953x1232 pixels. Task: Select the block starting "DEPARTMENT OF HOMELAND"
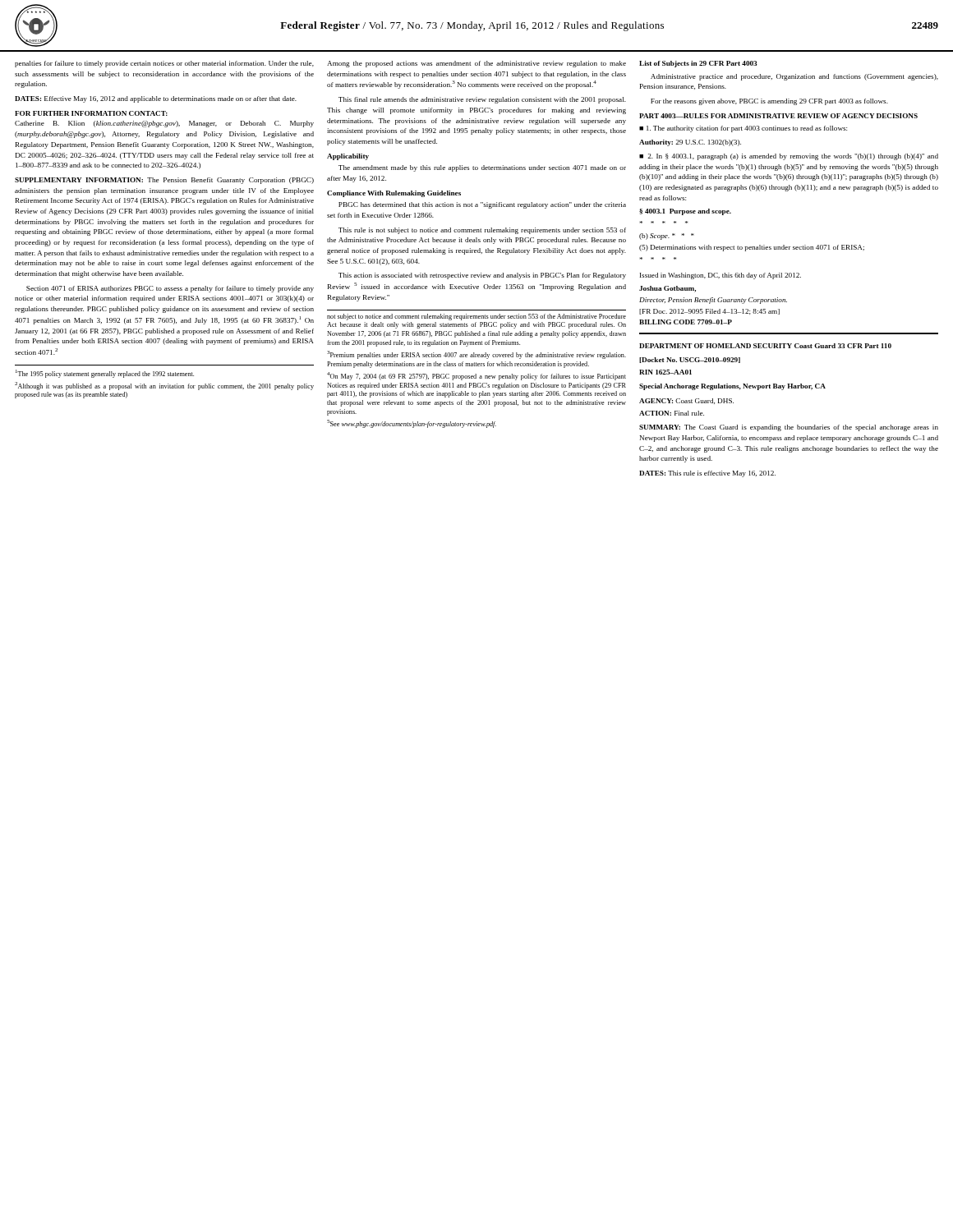tap(716, 346)
